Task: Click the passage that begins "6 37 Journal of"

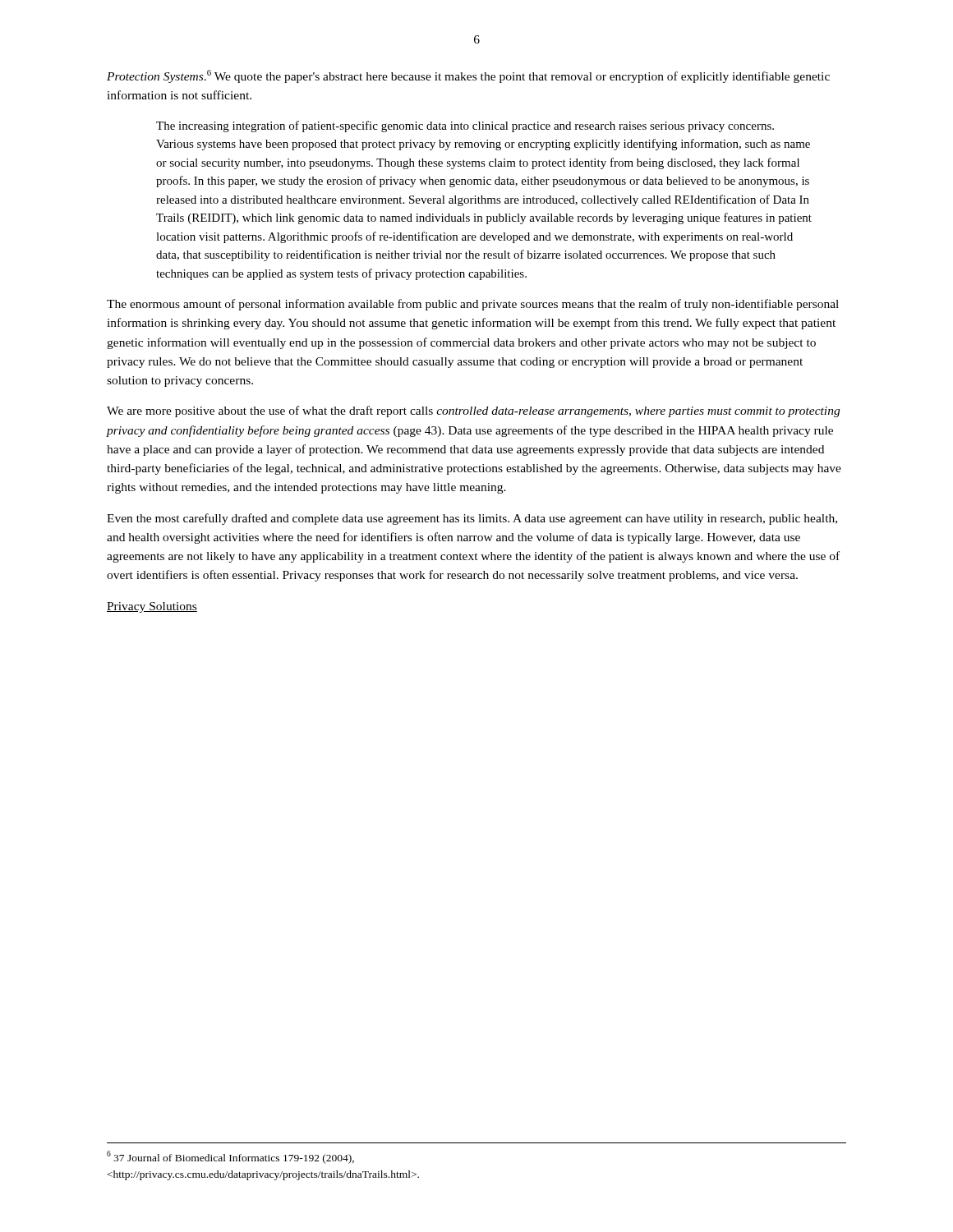Action: coord(230,1157)
